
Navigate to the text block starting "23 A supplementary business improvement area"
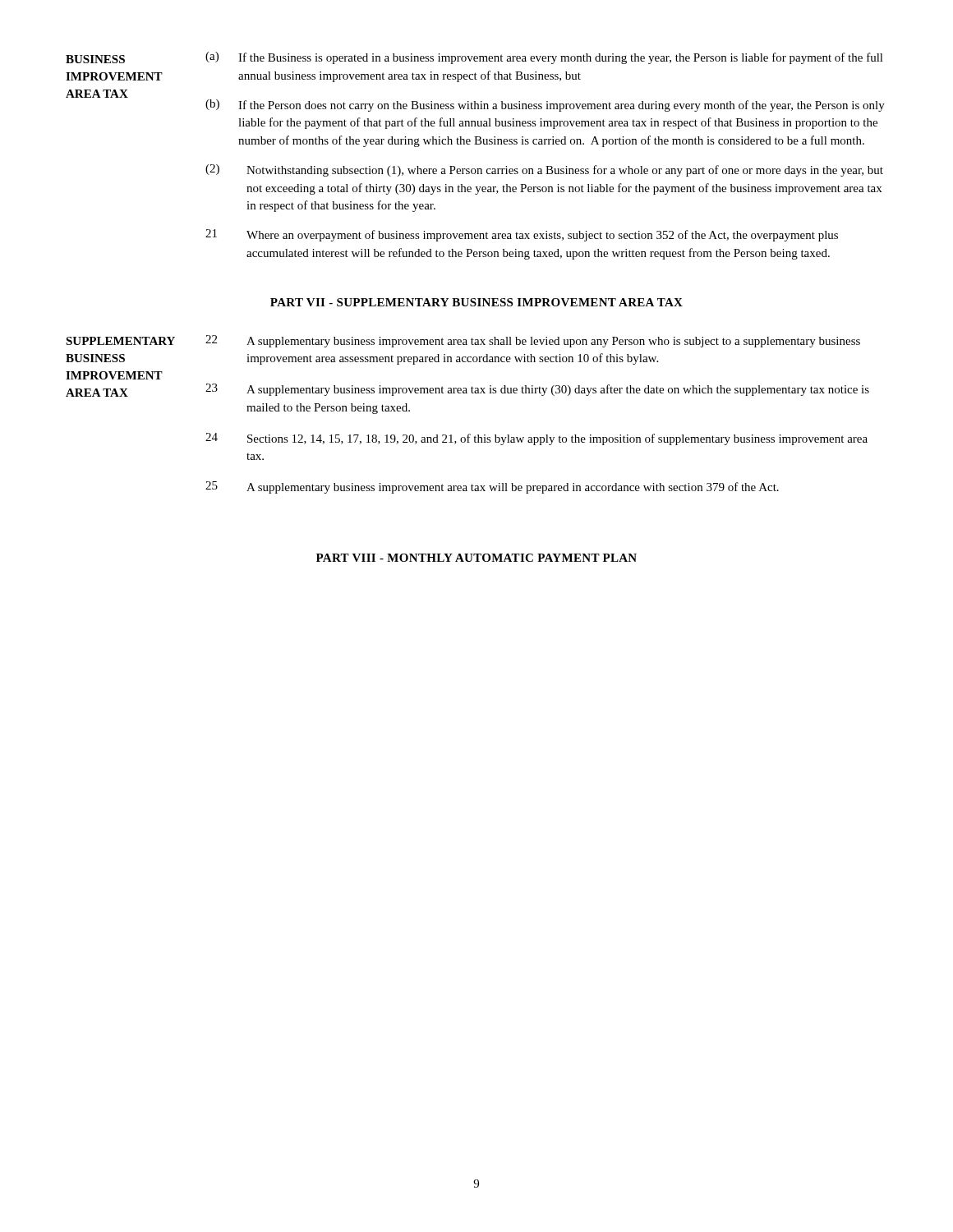[546, 399]
